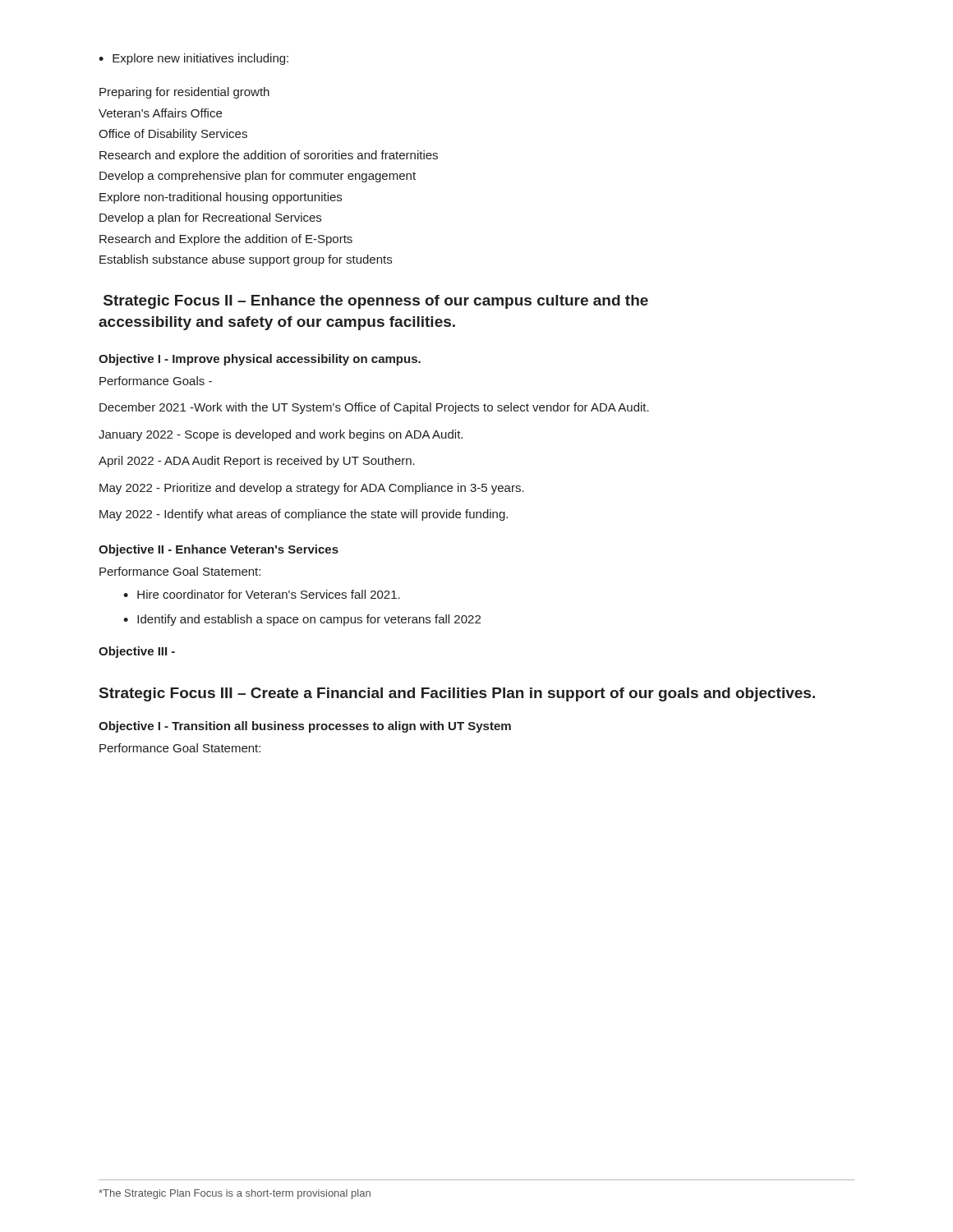This screenshot has height=1232, width=953.
Task: Locate the section header that opens with "Strategic Focus III"
Action: point(457,693)
